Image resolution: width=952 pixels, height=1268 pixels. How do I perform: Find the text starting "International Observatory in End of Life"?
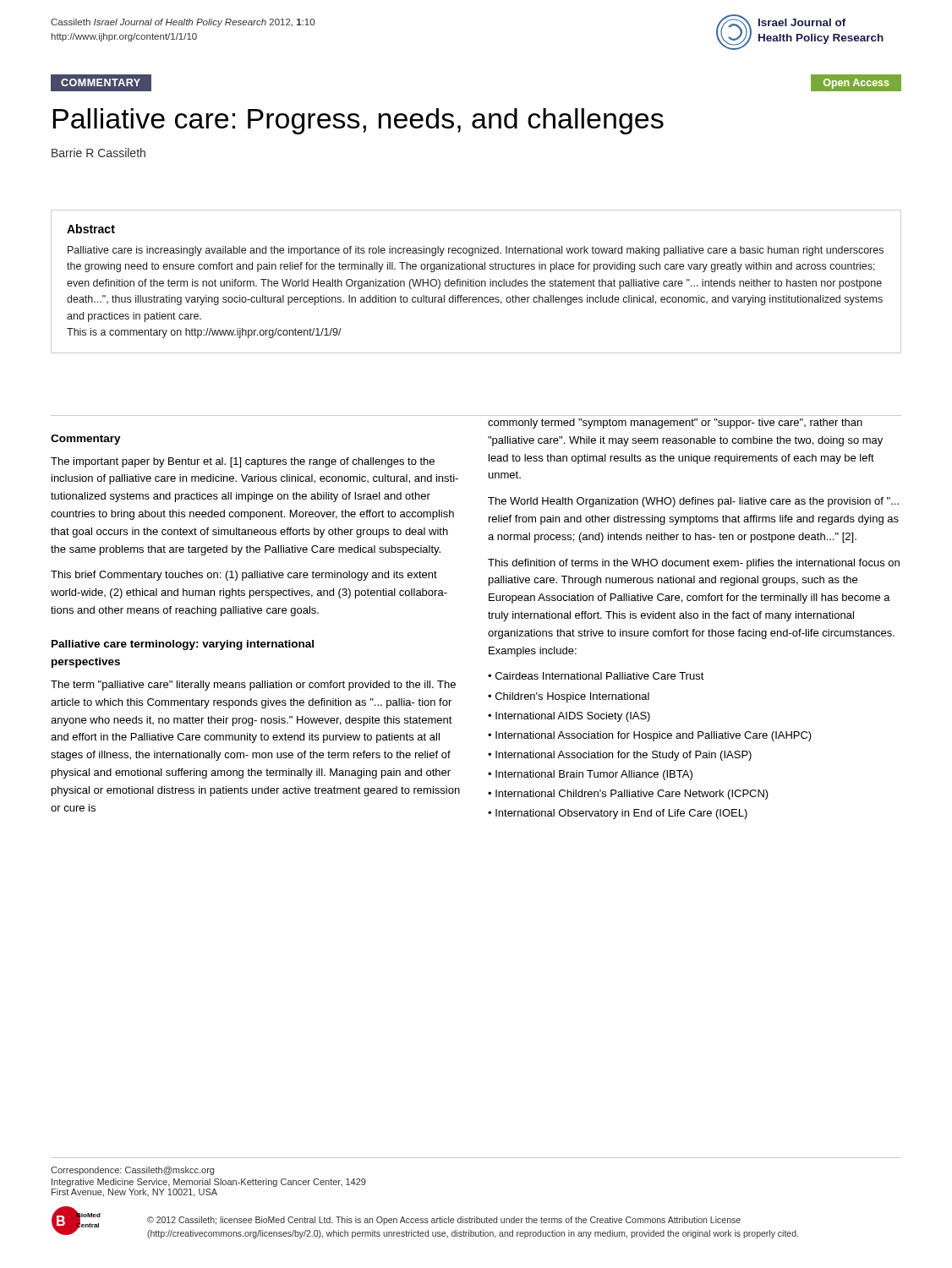[621, 813]
